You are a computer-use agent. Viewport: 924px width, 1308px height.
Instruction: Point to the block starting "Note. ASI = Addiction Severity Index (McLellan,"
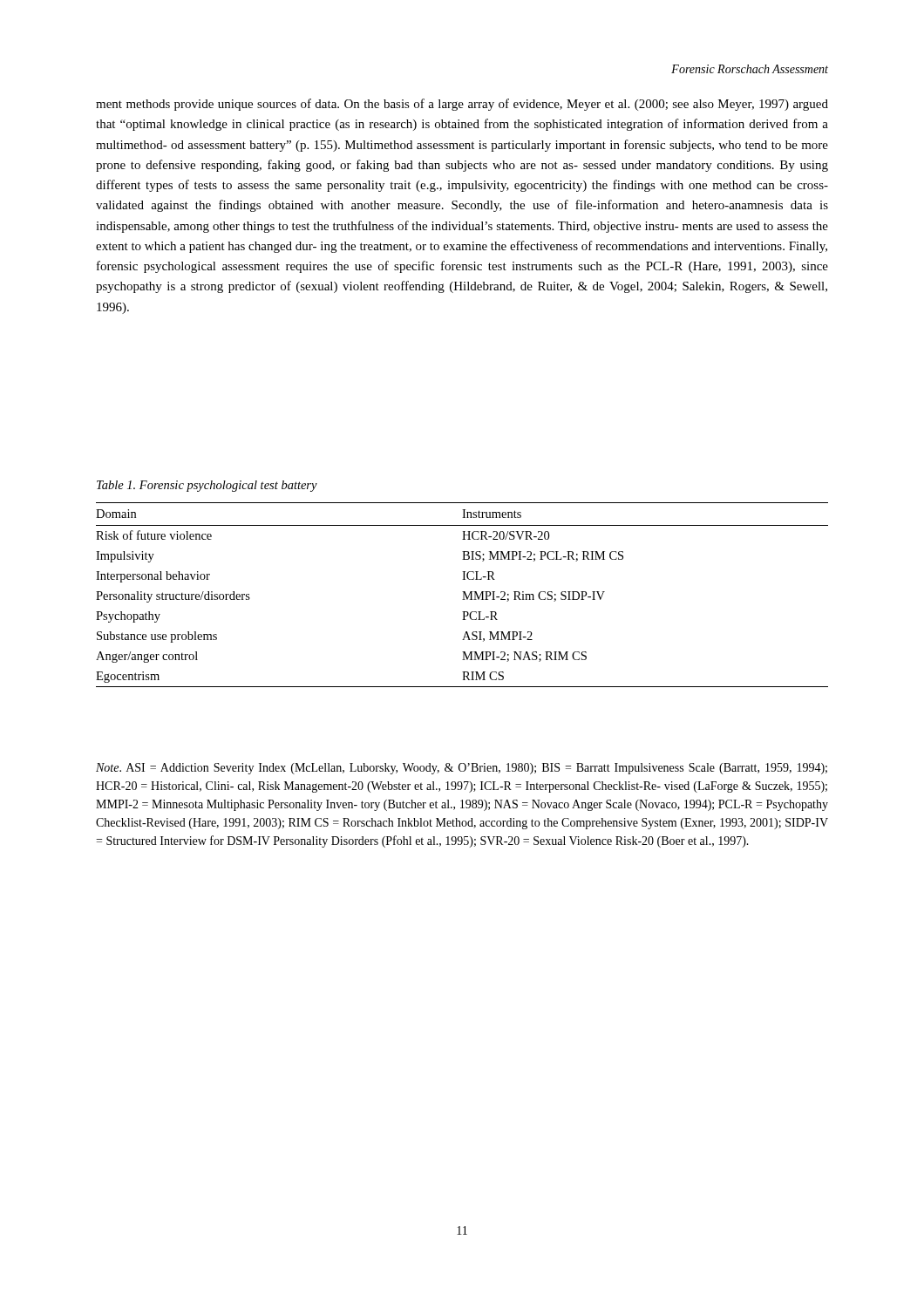point(462,804)
